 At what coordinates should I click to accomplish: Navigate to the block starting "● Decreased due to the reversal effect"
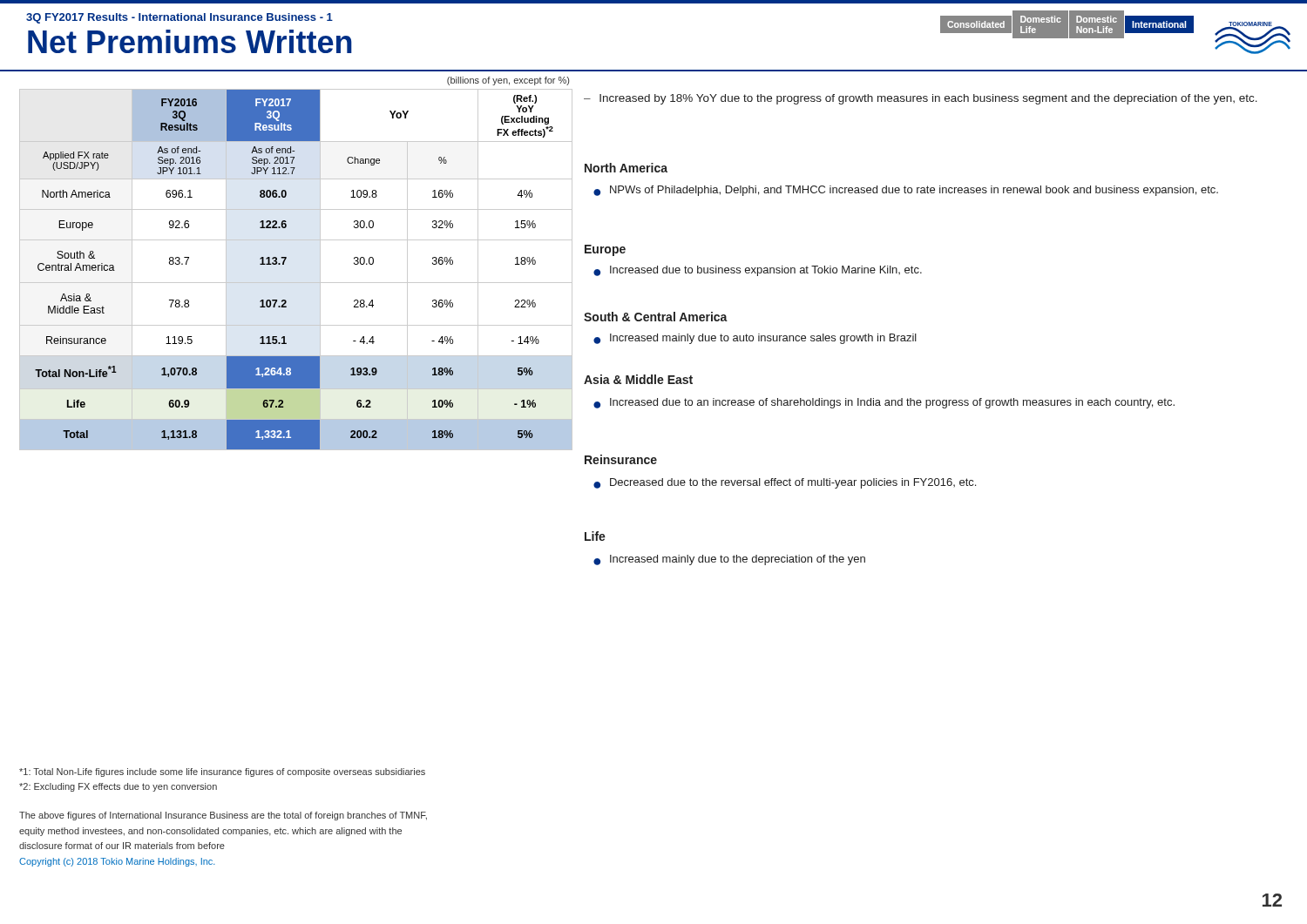coord(785,485)
